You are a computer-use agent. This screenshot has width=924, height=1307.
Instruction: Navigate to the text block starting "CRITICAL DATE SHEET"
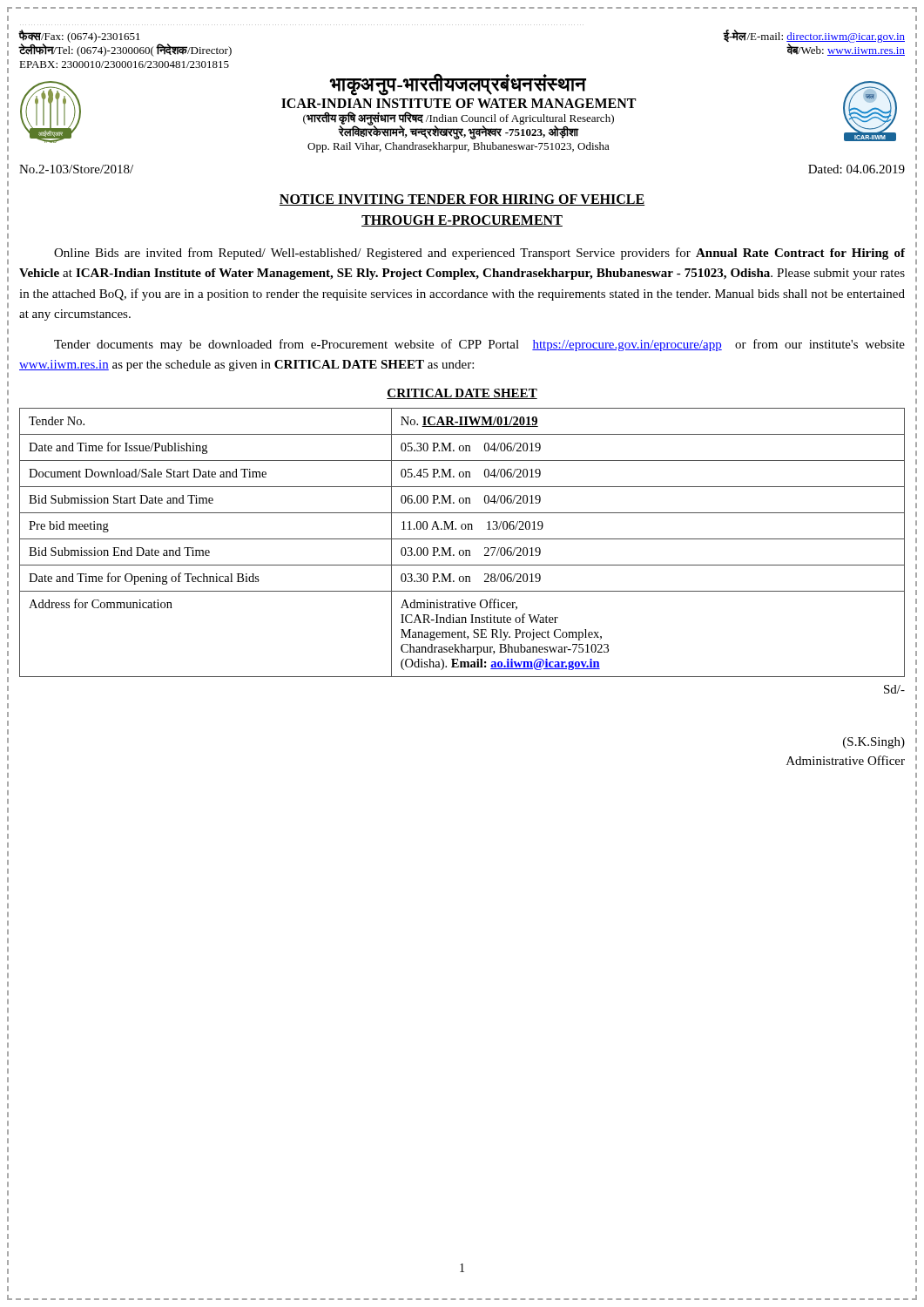pos(462,393)
